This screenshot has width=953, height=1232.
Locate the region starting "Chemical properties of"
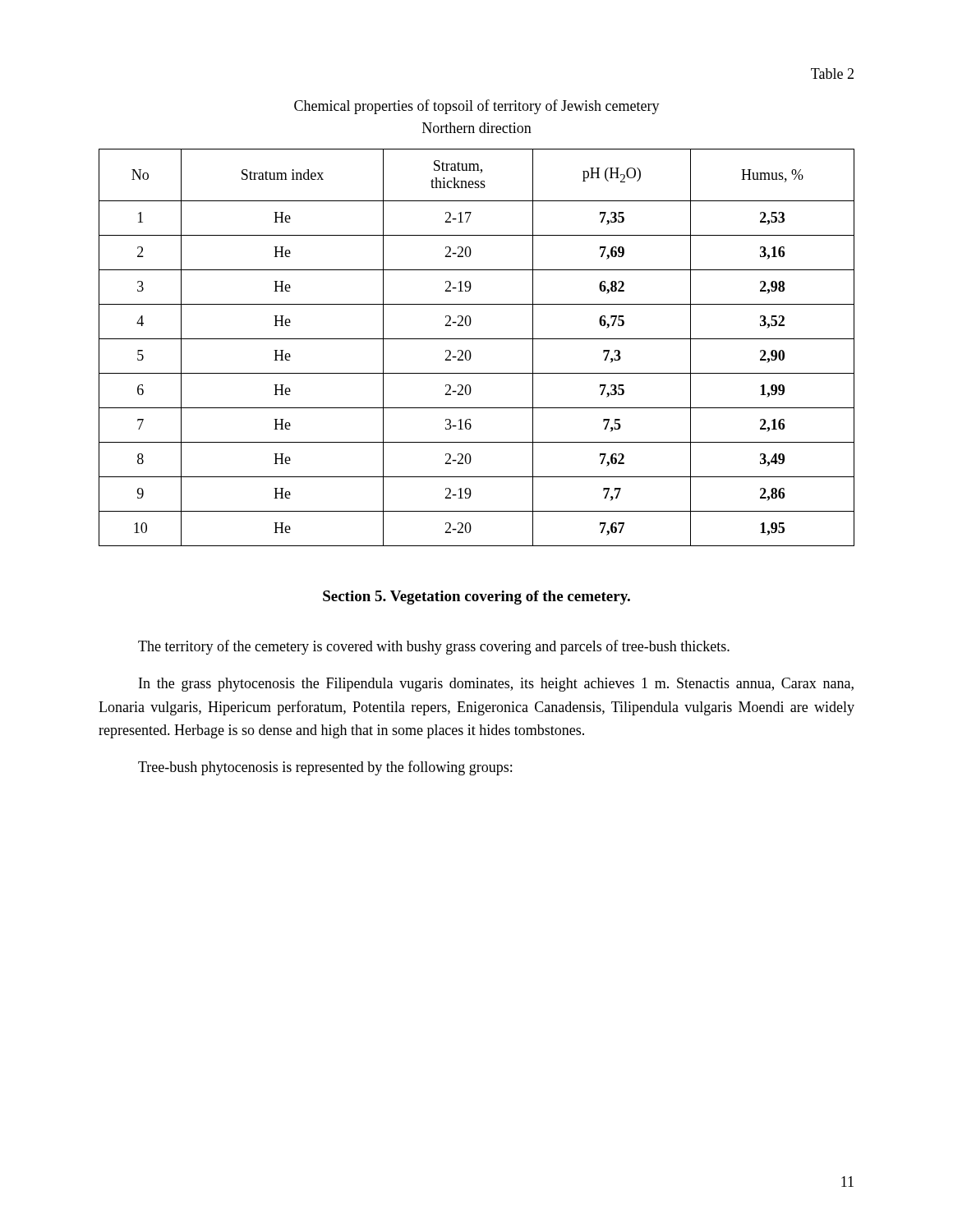click(476, 106)
